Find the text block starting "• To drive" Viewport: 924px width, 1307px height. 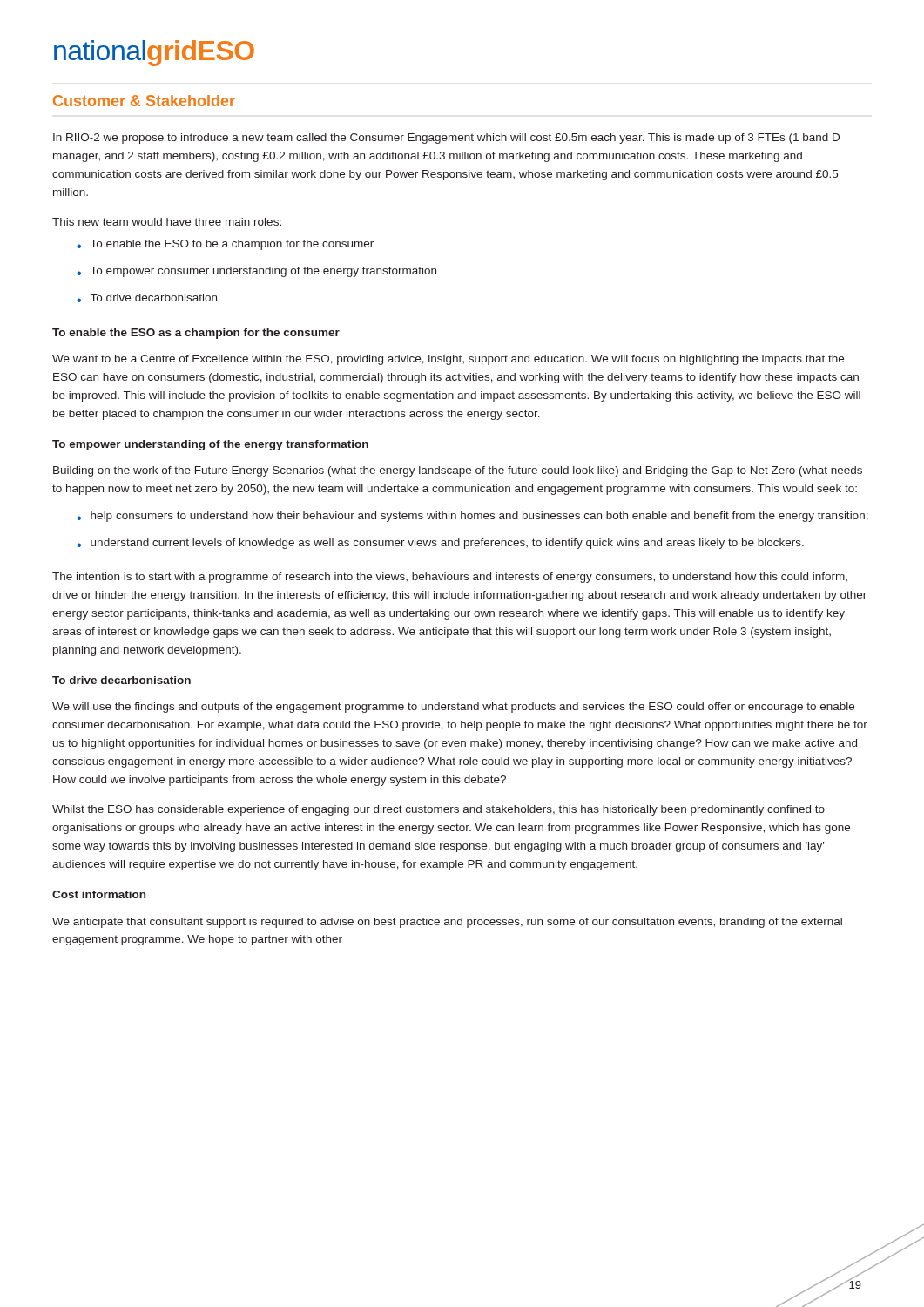pos(147,300)
